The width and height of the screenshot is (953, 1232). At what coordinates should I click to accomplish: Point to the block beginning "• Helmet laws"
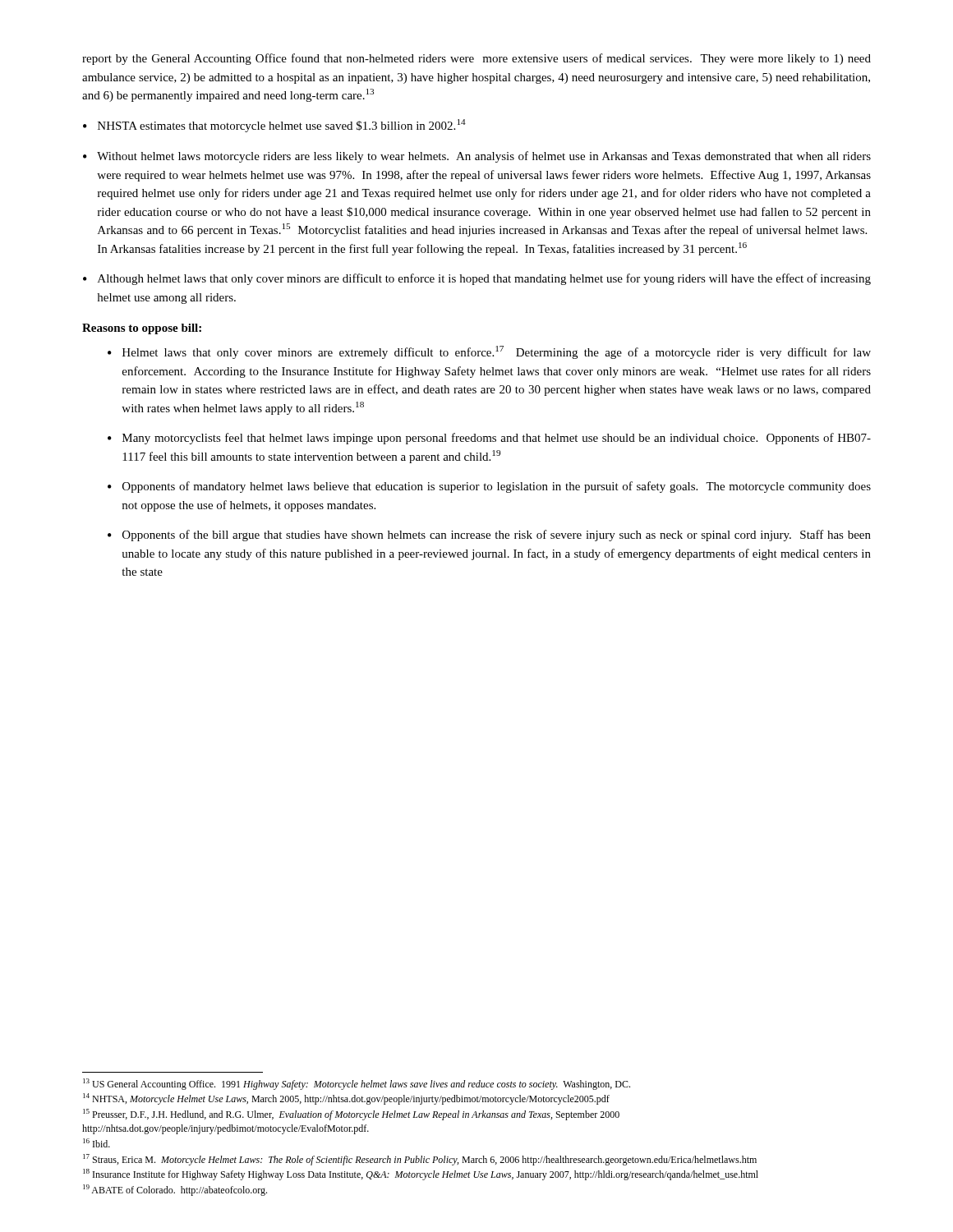pyautogui.click(x=489, y=380)
